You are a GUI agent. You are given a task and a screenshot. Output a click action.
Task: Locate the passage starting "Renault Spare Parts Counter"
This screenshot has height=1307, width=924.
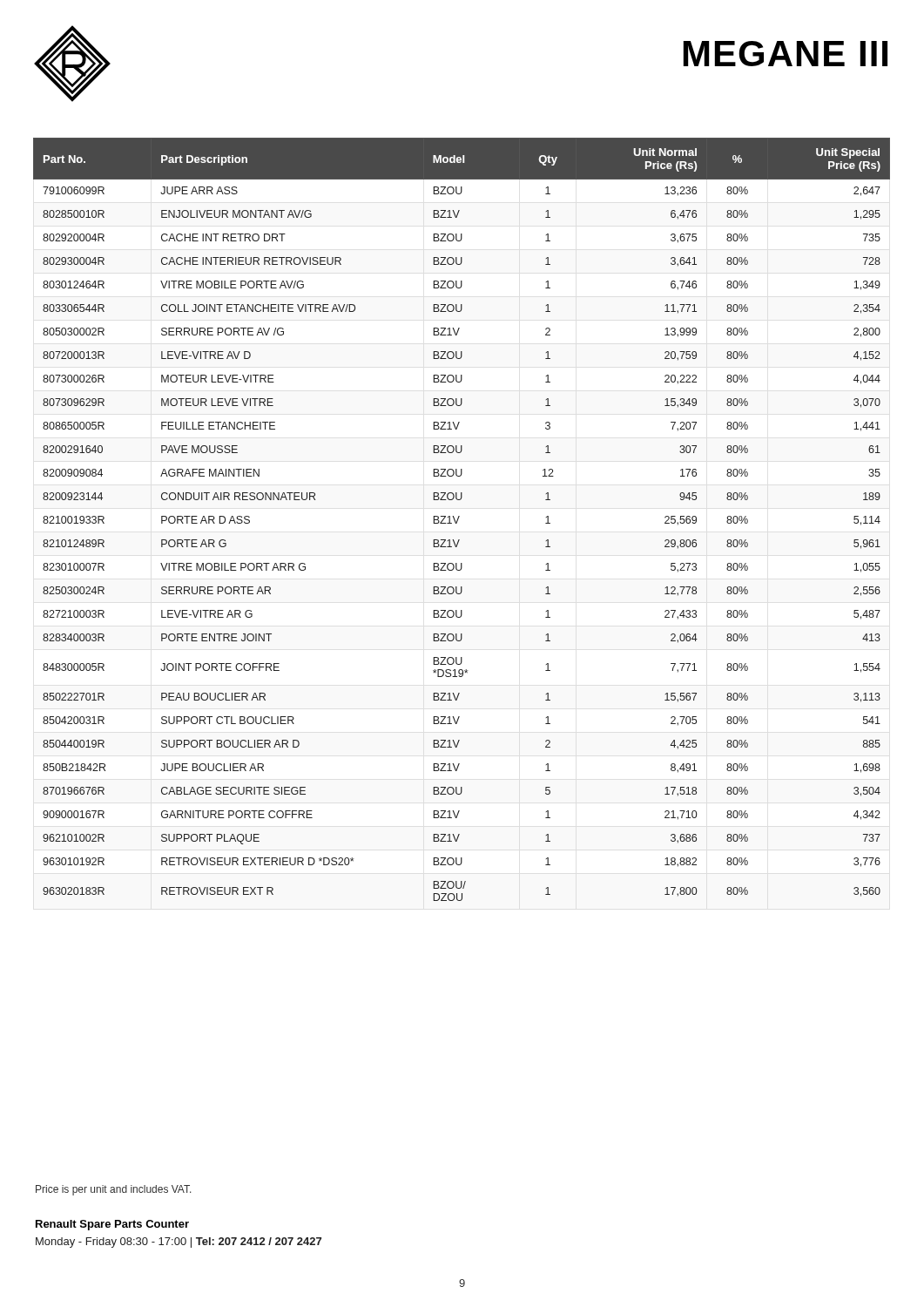(x=112, y=1224)
